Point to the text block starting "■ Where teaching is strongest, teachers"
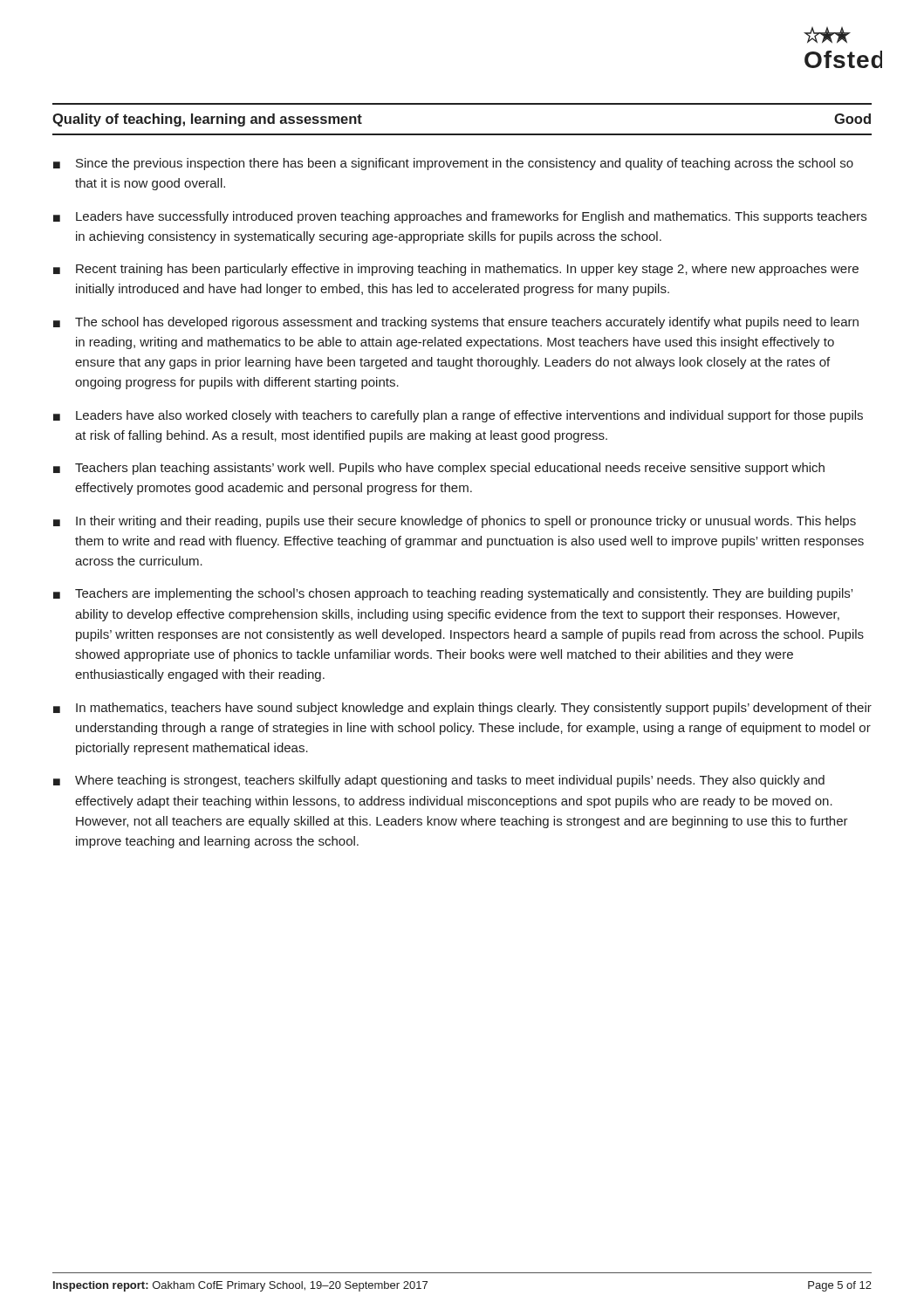 (462, 811)
